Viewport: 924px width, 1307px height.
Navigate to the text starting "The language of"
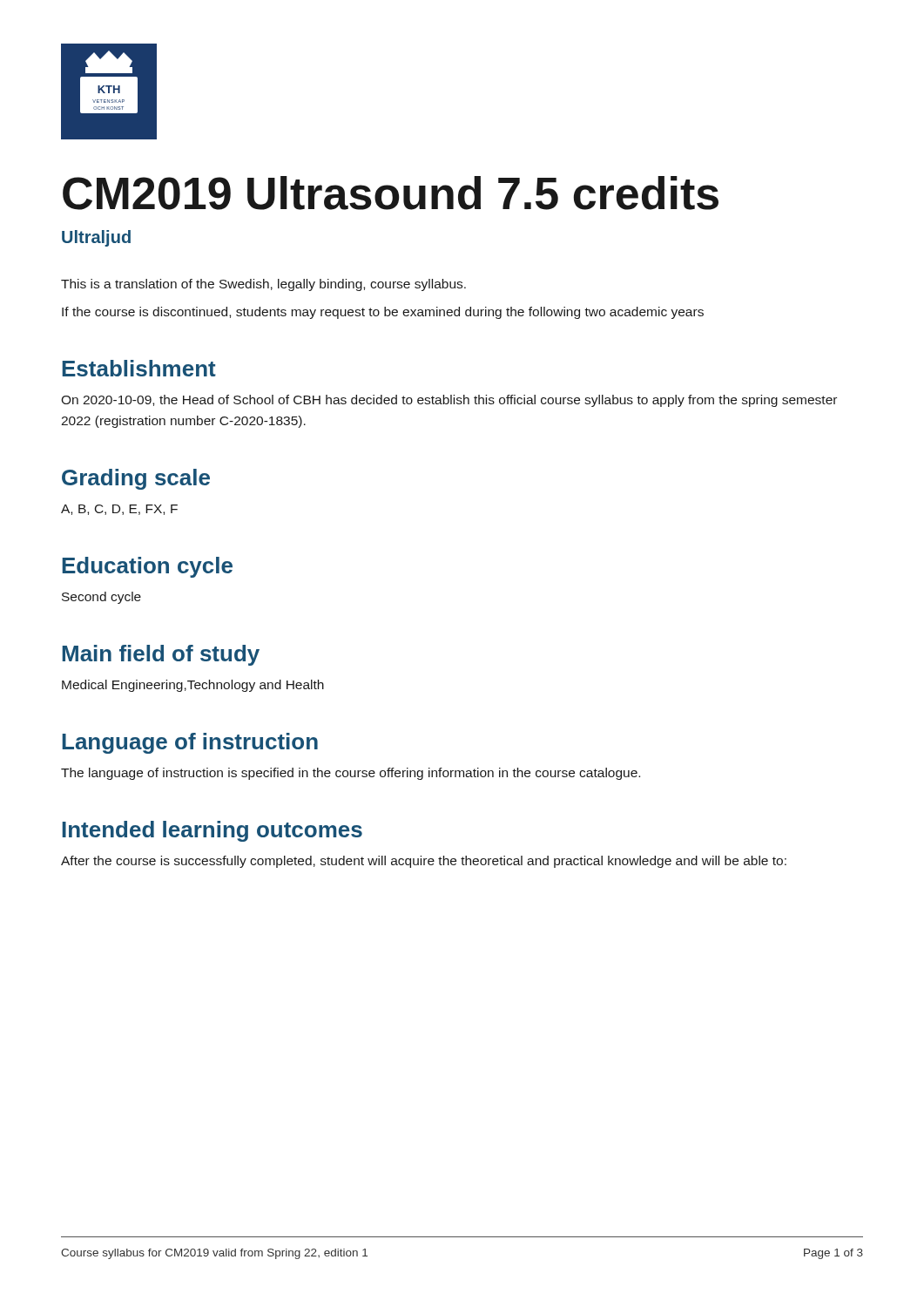[351, 773]
